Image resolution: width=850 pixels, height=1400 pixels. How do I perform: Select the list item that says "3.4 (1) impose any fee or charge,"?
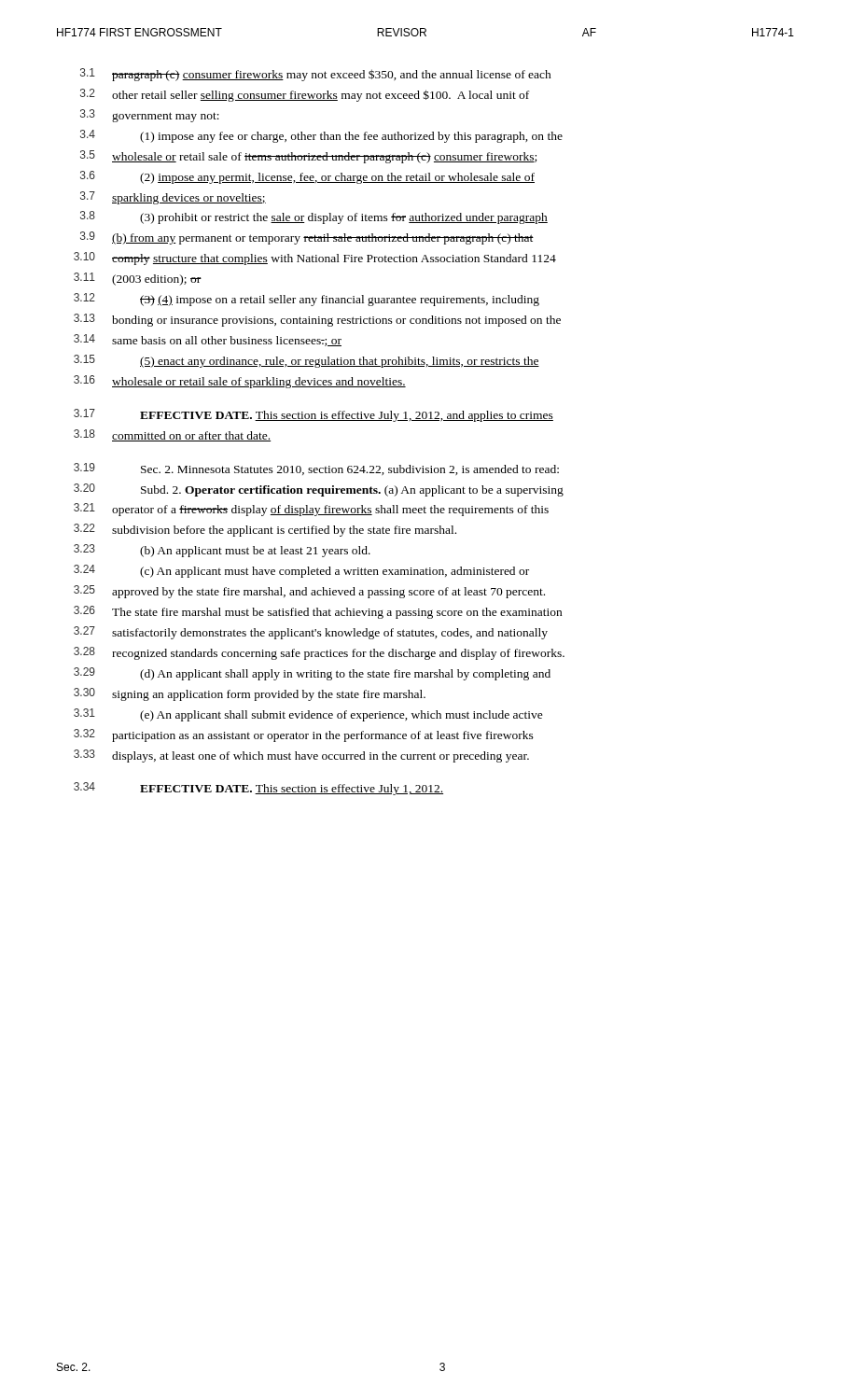pos(425,136)
